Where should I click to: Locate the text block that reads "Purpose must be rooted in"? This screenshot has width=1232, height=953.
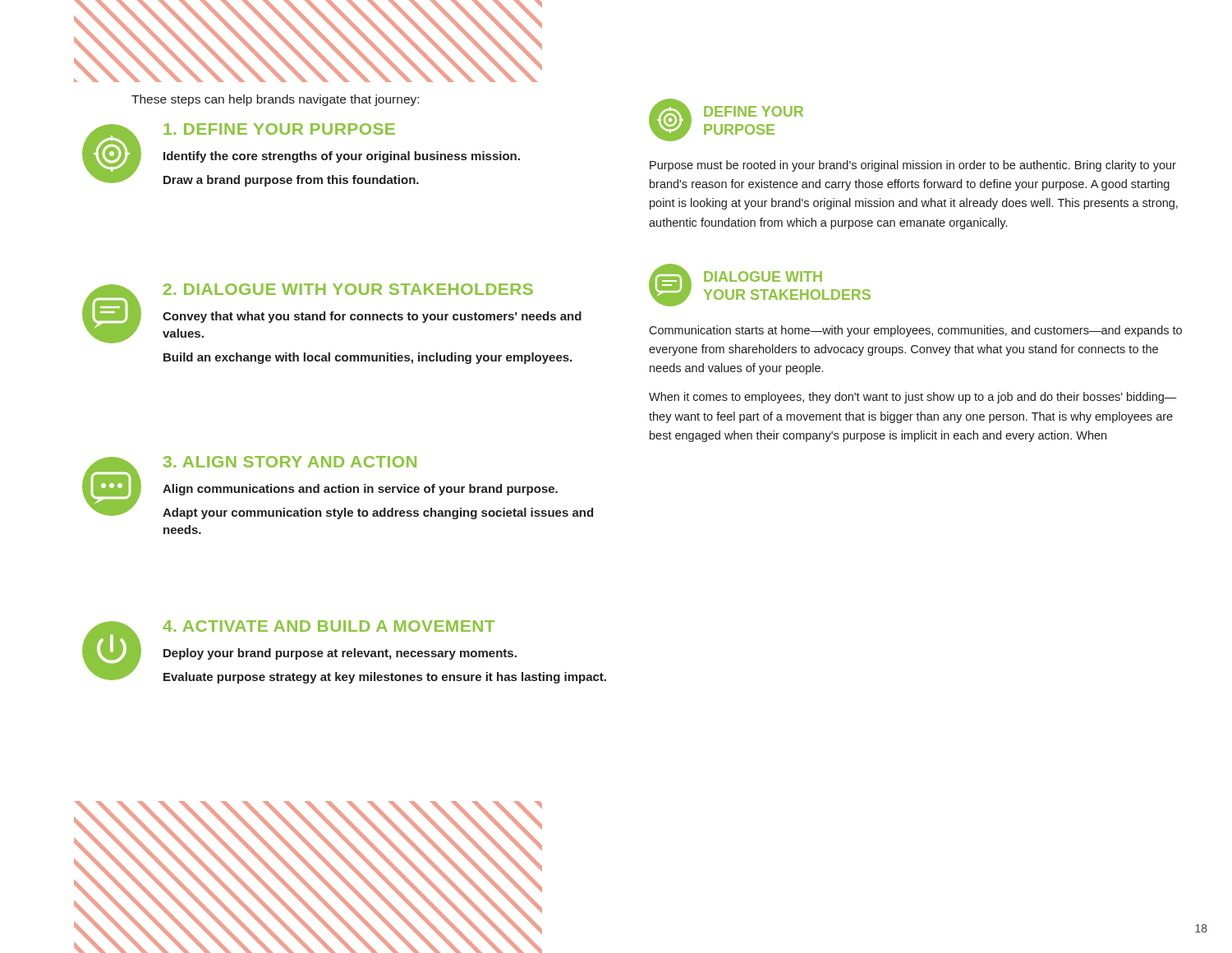(x=914, y=194)
